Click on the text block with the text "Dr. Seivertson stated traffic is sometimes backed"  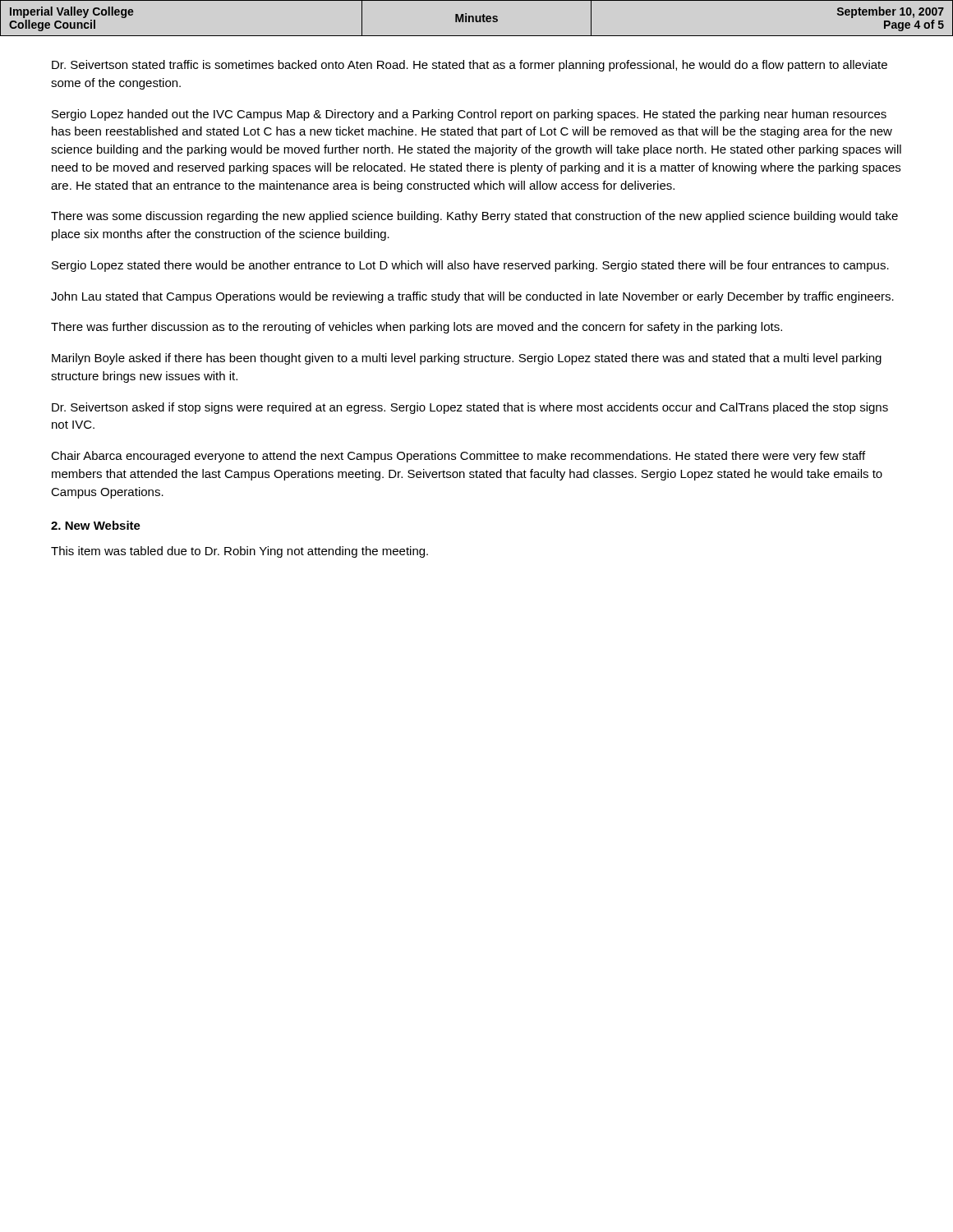click(x=469, y=73)
